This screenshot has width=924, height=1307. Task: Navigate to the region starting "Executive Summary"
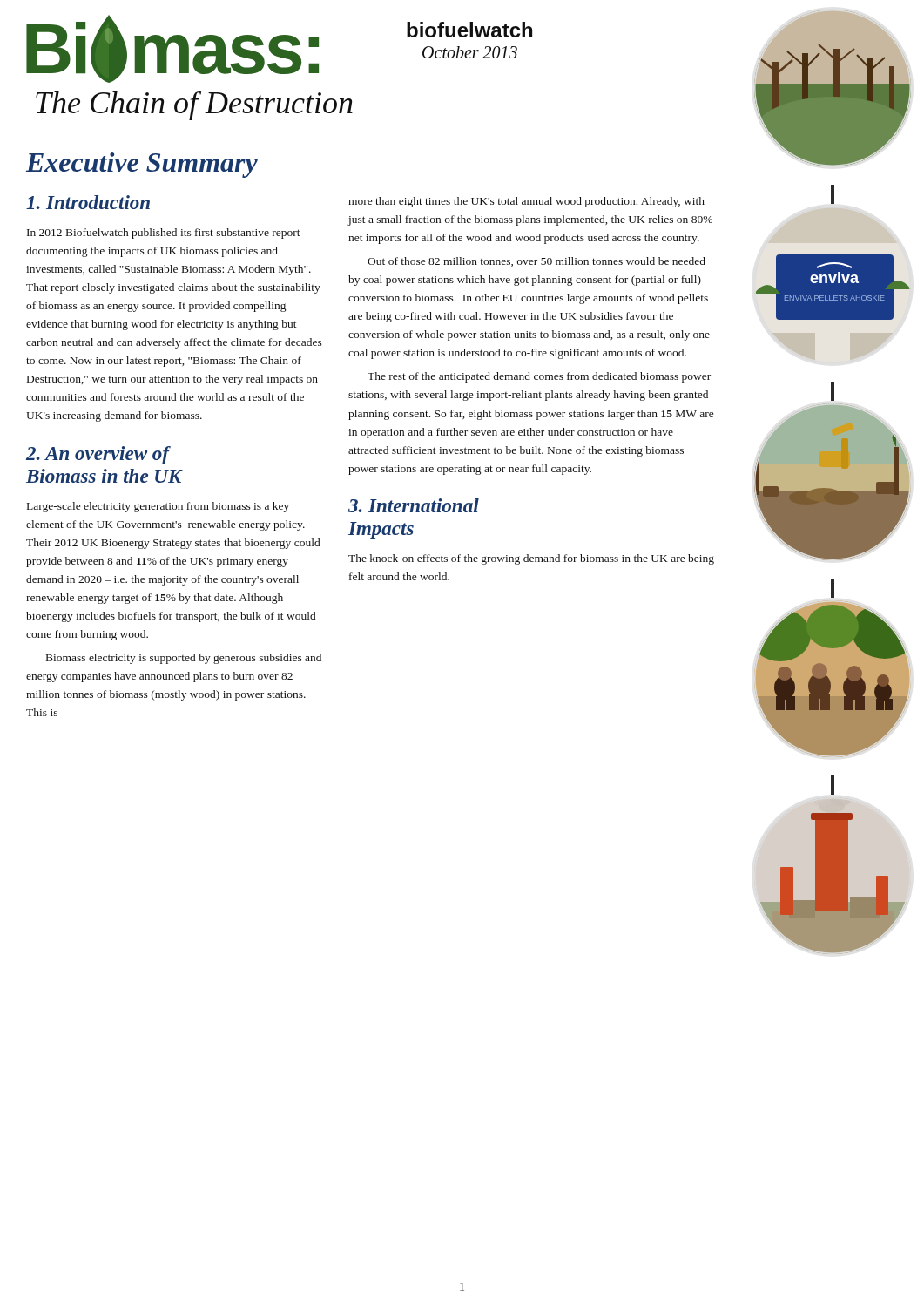(x=142, y=162)
